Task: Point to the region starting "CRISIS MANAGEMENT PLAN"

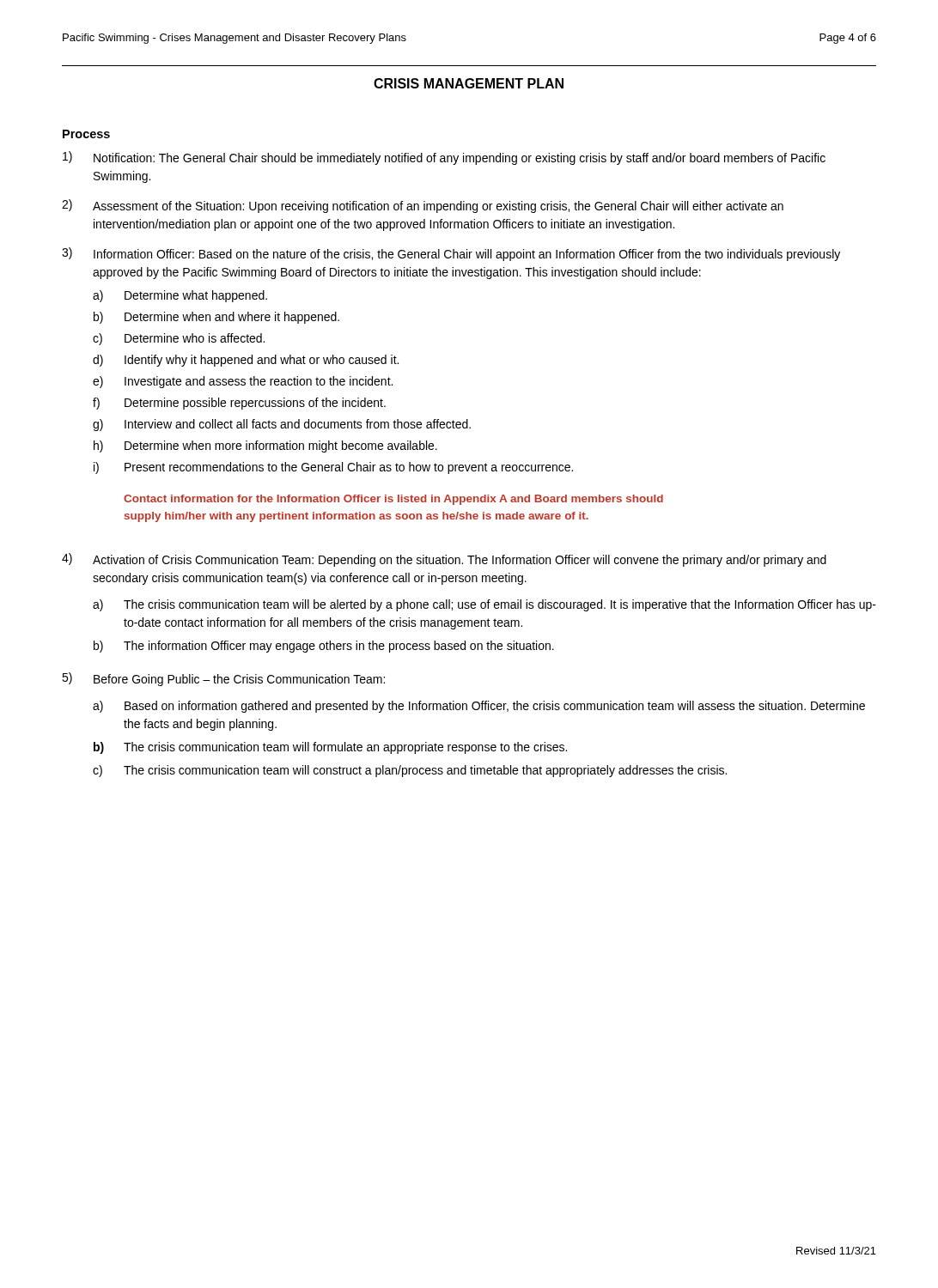Action: pos(469,82)
